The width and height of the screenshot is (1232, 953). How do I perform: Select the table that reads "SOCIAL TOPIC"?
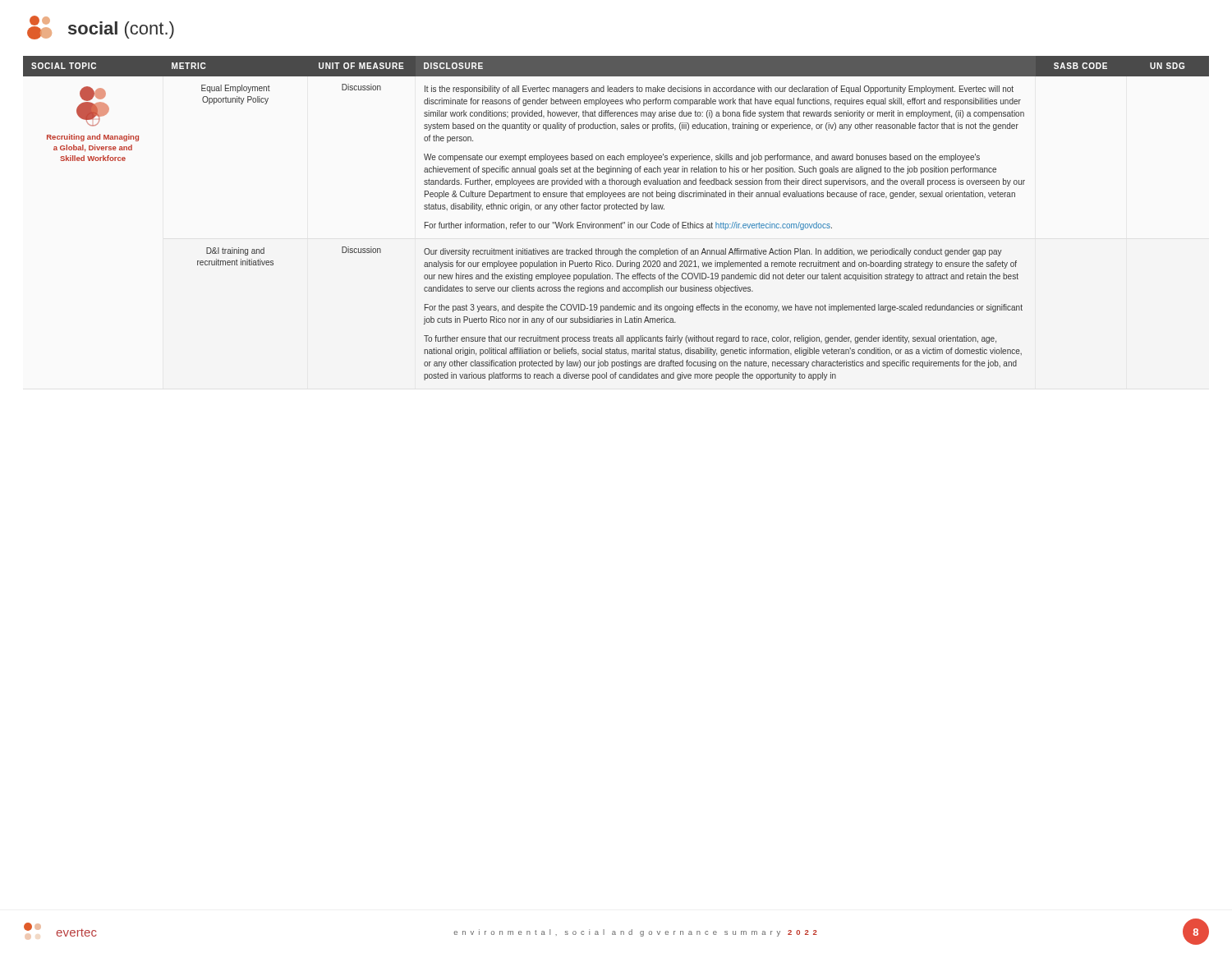point(616,482)
